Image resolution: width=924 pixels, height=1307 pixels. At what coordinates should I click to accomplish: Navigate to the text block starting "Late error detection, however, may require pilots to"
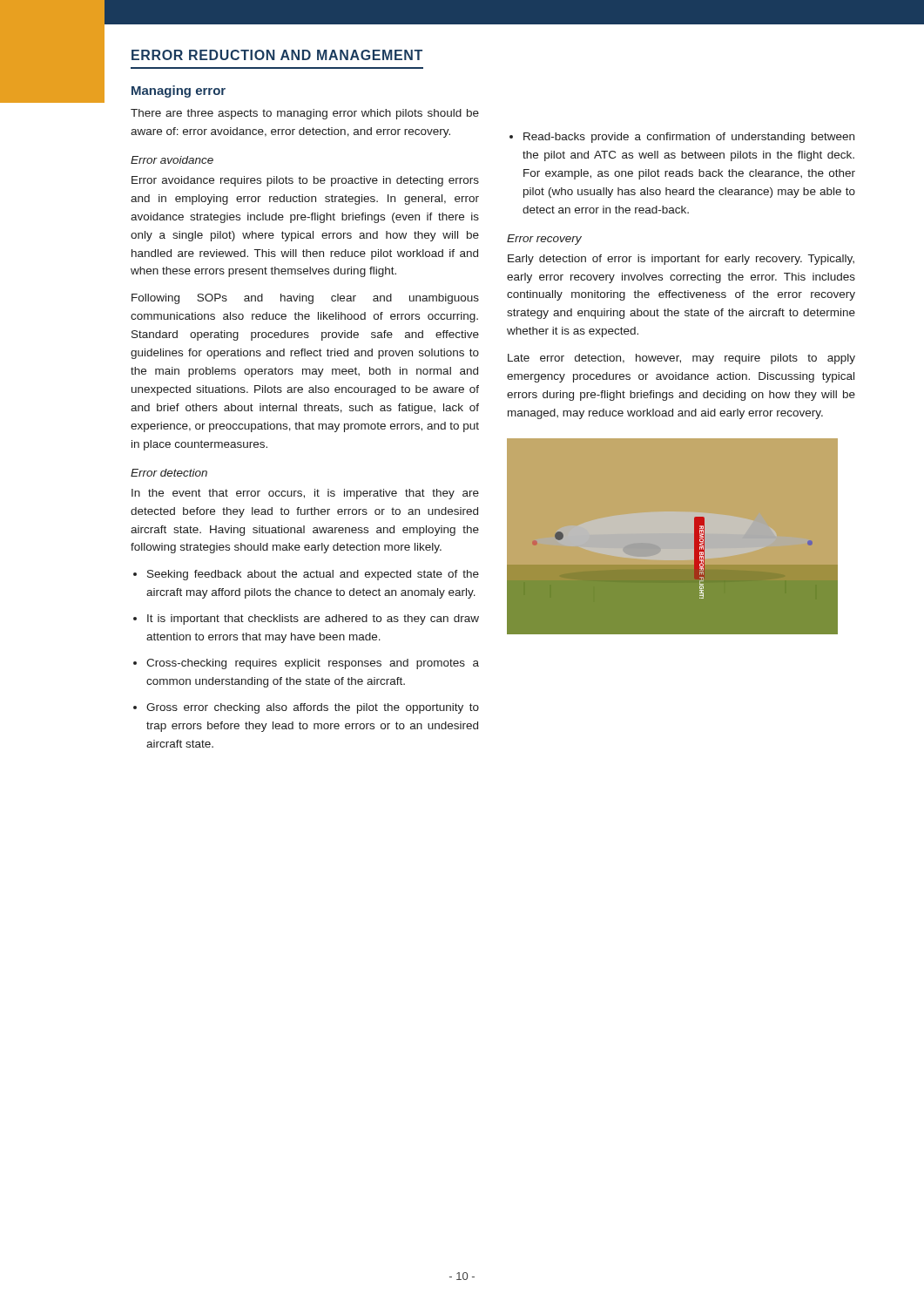click(x=681, y=386)
